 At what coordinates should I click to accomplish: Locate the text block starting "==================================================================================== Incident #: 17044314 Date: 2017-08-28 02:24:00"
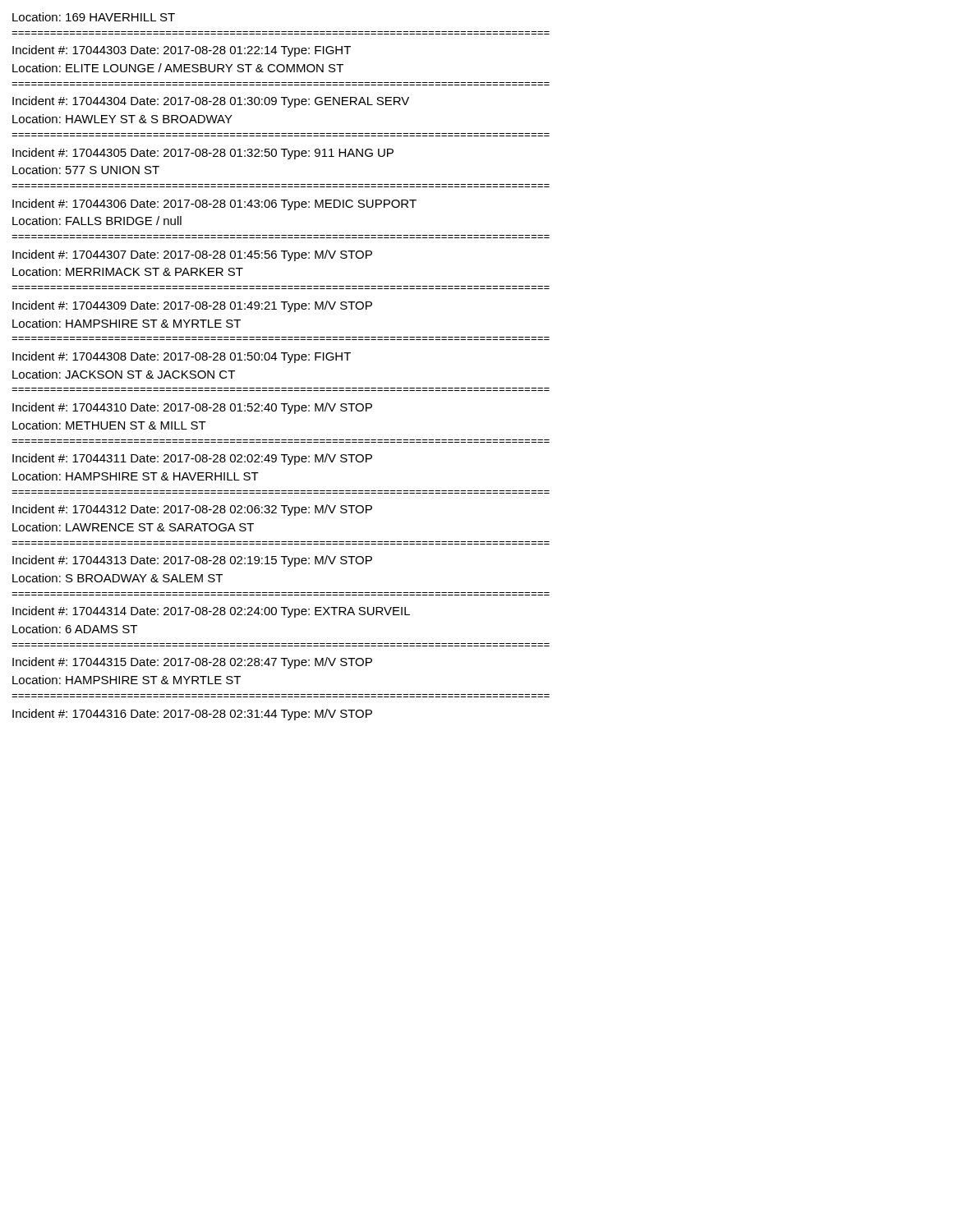pos(211,612)
